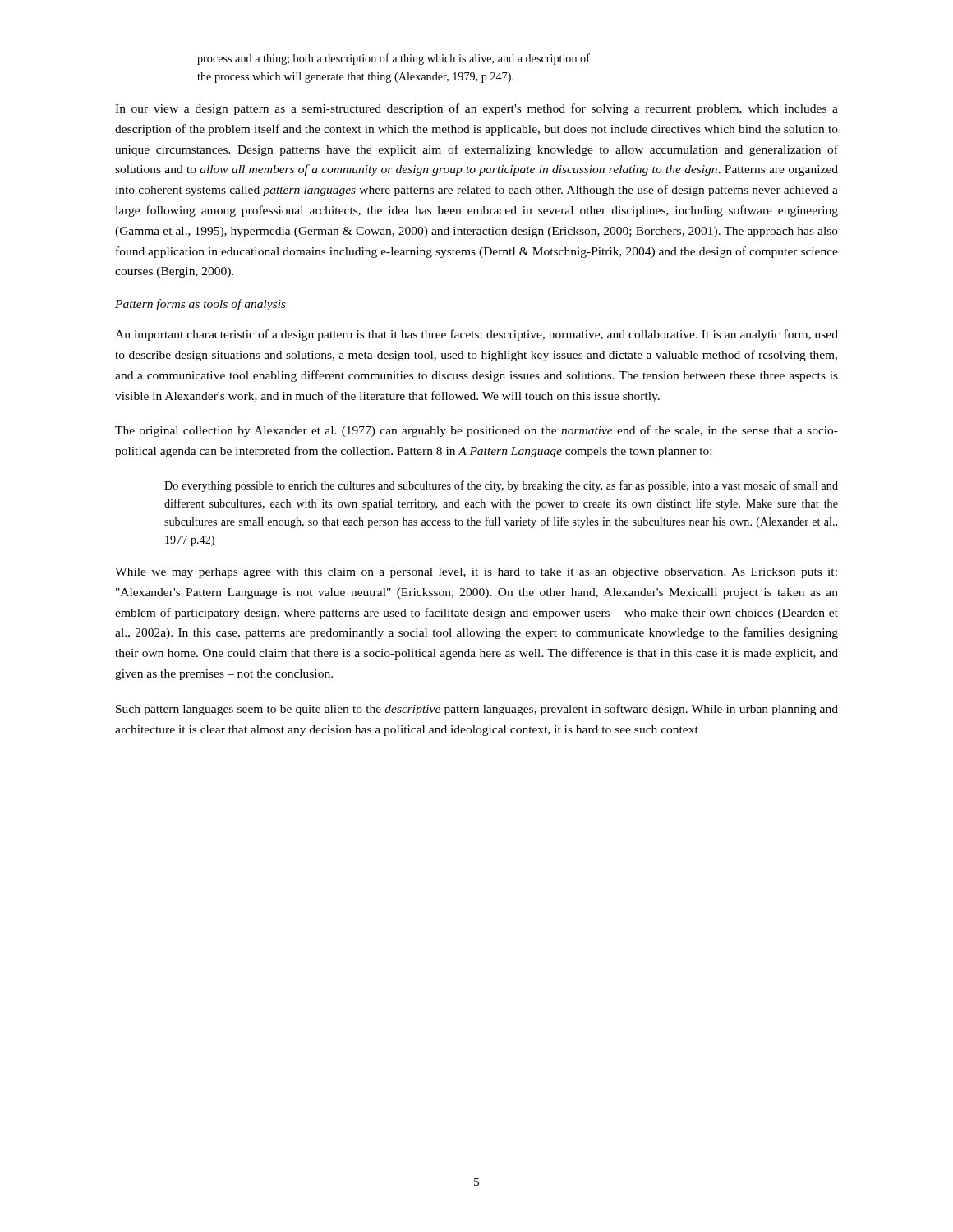Click on the passage starting "In our view a design"
This screenshot has width=953, height=1232.
[x=476, y=189]
